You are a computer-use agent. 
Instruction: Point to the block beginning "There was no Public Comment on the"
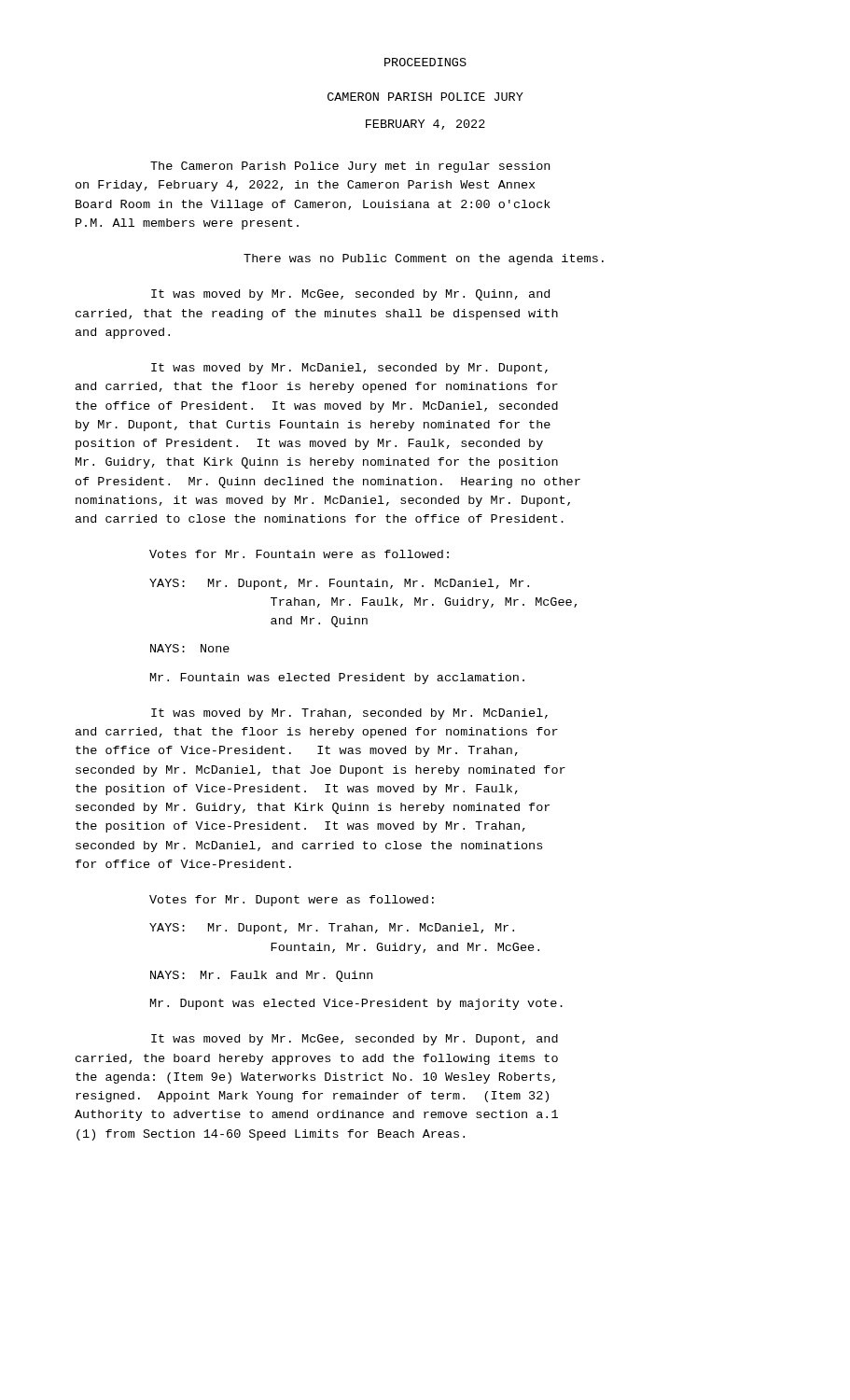[425, 259]
